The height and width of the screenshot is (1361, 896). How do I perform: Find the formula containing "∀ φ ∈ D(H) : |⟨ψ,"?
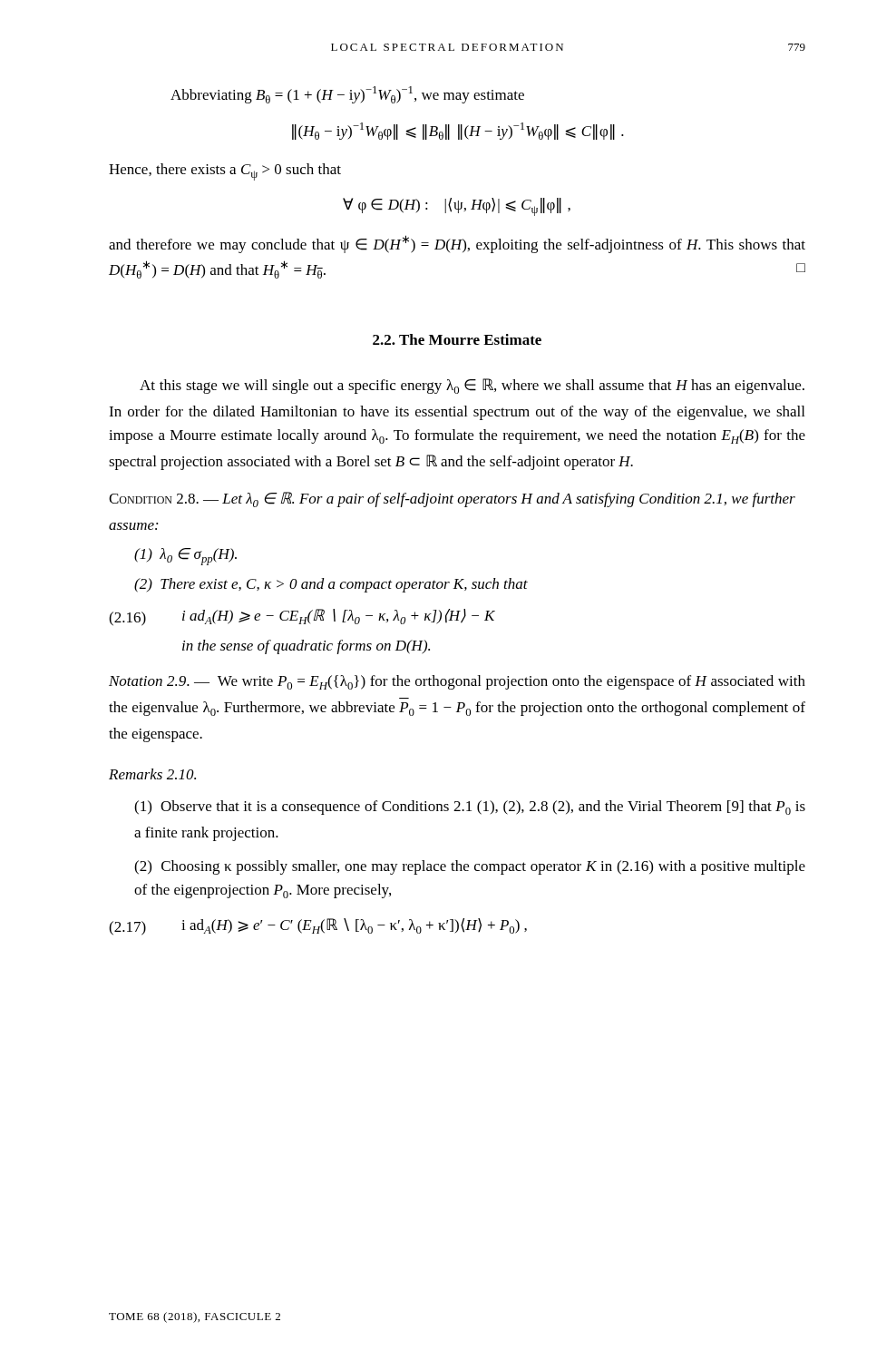pos(457,206)
